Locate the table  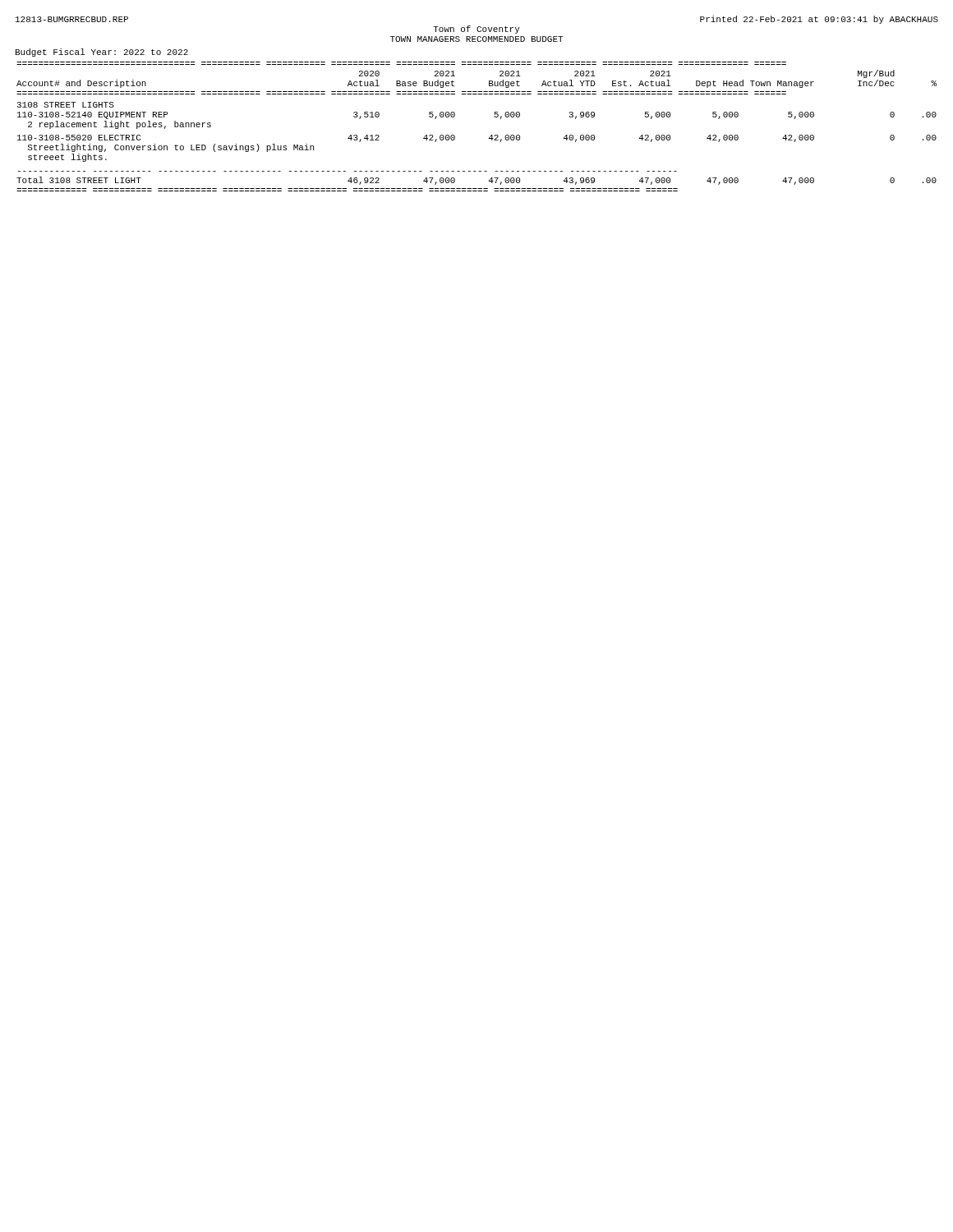(x=476, y=127)
